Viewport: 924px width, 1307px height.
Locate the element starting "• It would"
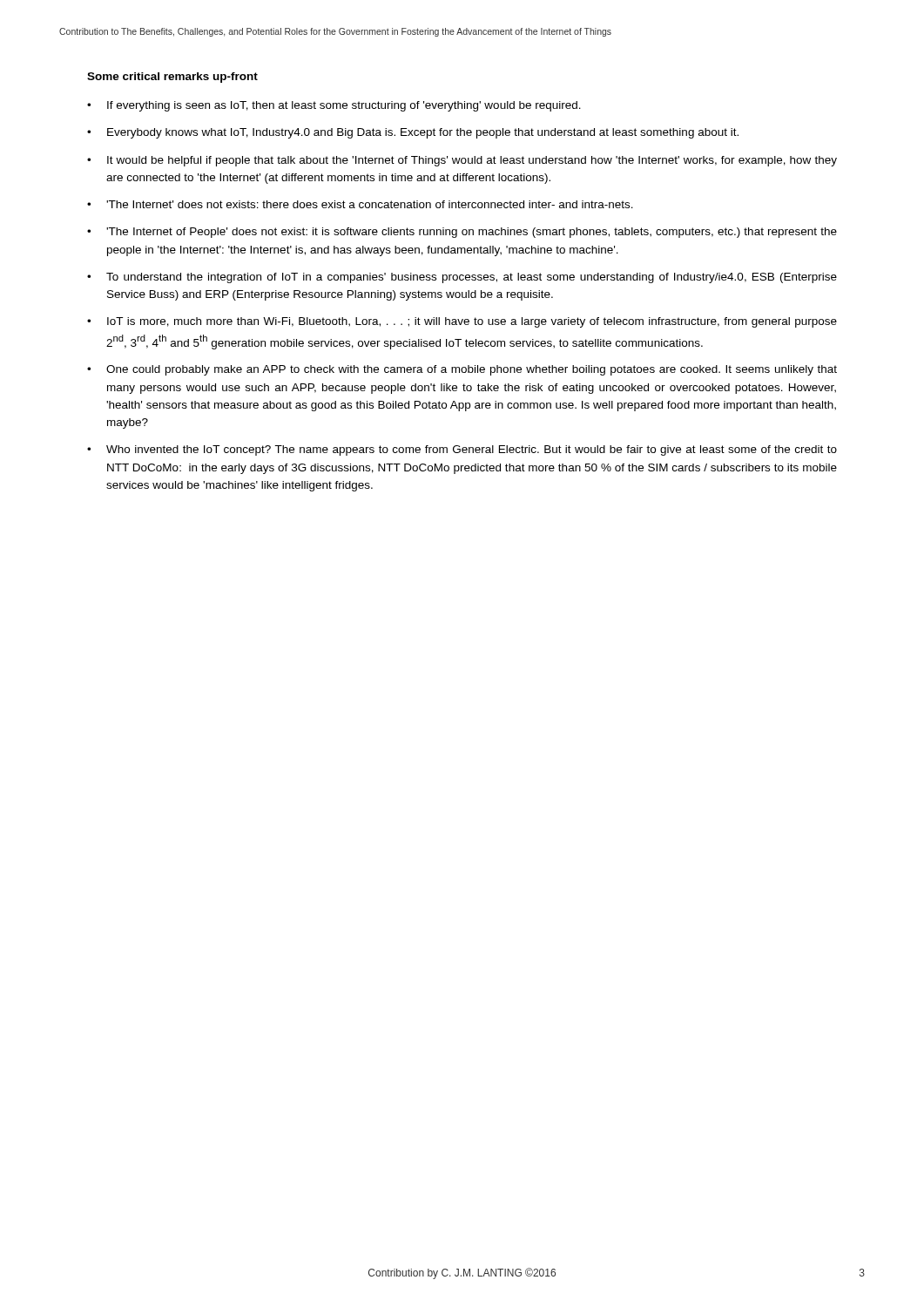(x=462, y=169)
